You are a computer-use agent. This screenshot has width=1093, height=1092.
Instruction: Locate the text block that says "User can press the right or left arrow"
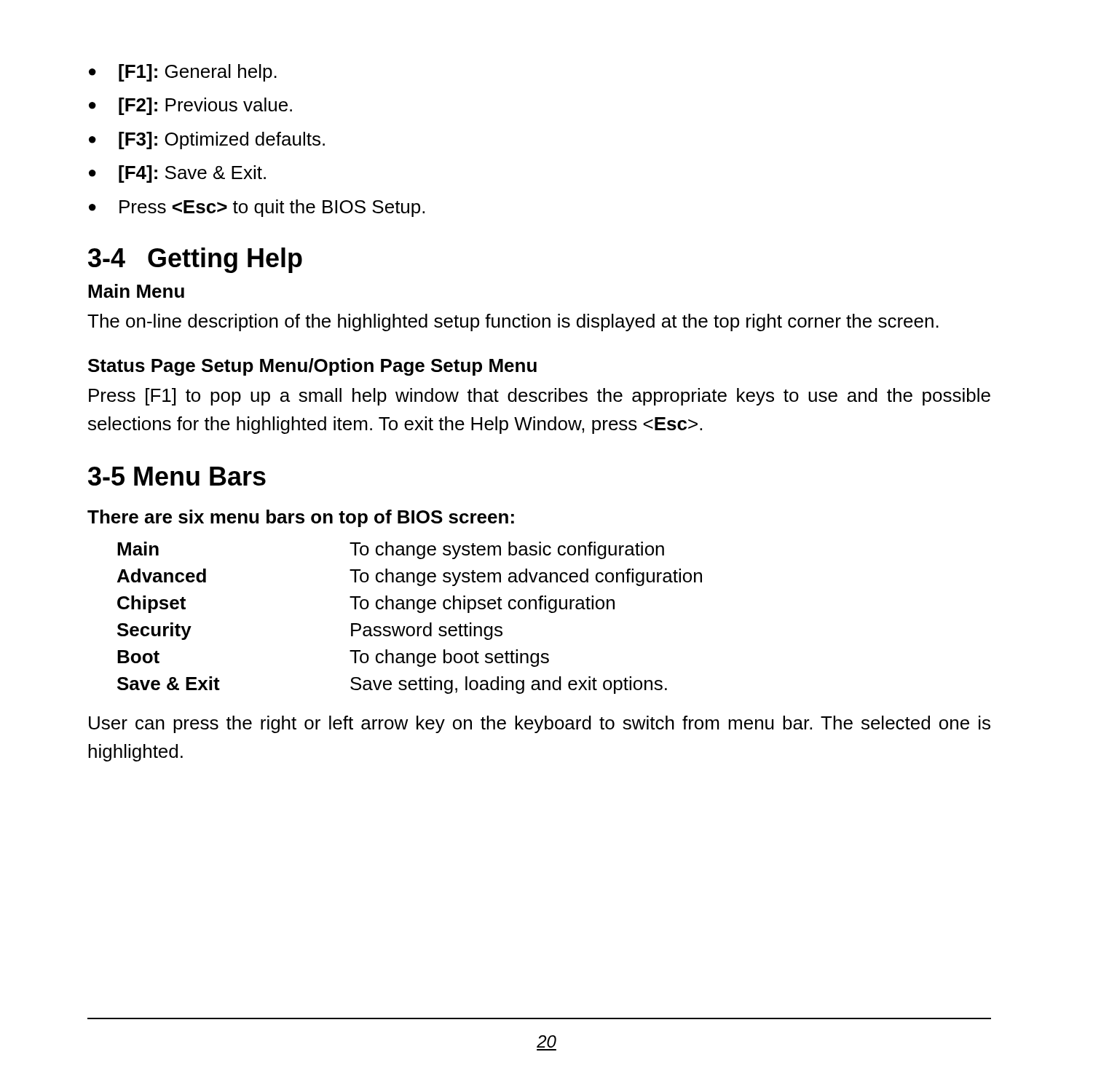coord(539,737)
